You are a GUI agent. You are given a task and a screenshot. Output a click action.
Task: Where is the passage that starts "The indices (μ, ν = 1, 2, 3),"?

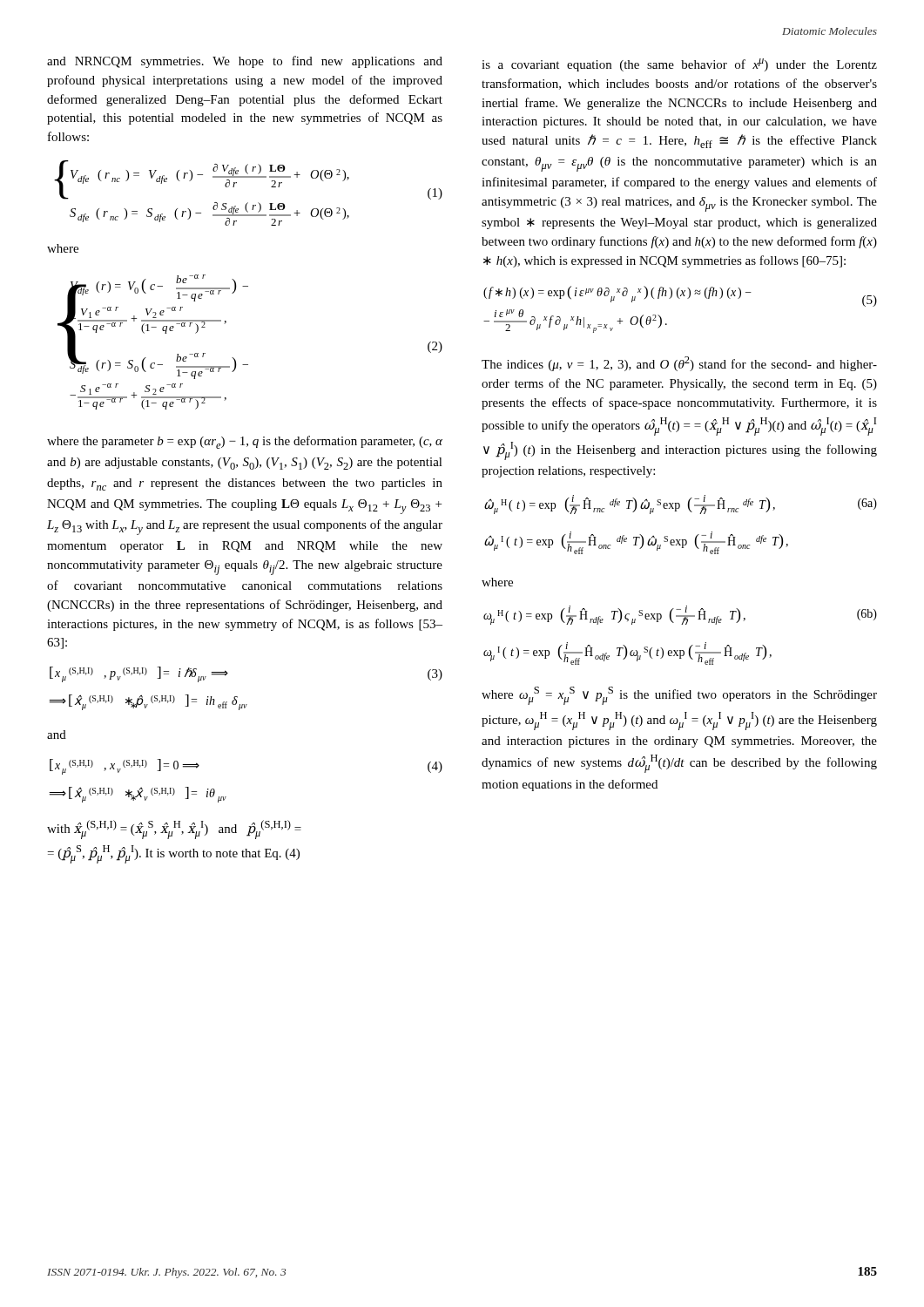[x=679, y=416]
